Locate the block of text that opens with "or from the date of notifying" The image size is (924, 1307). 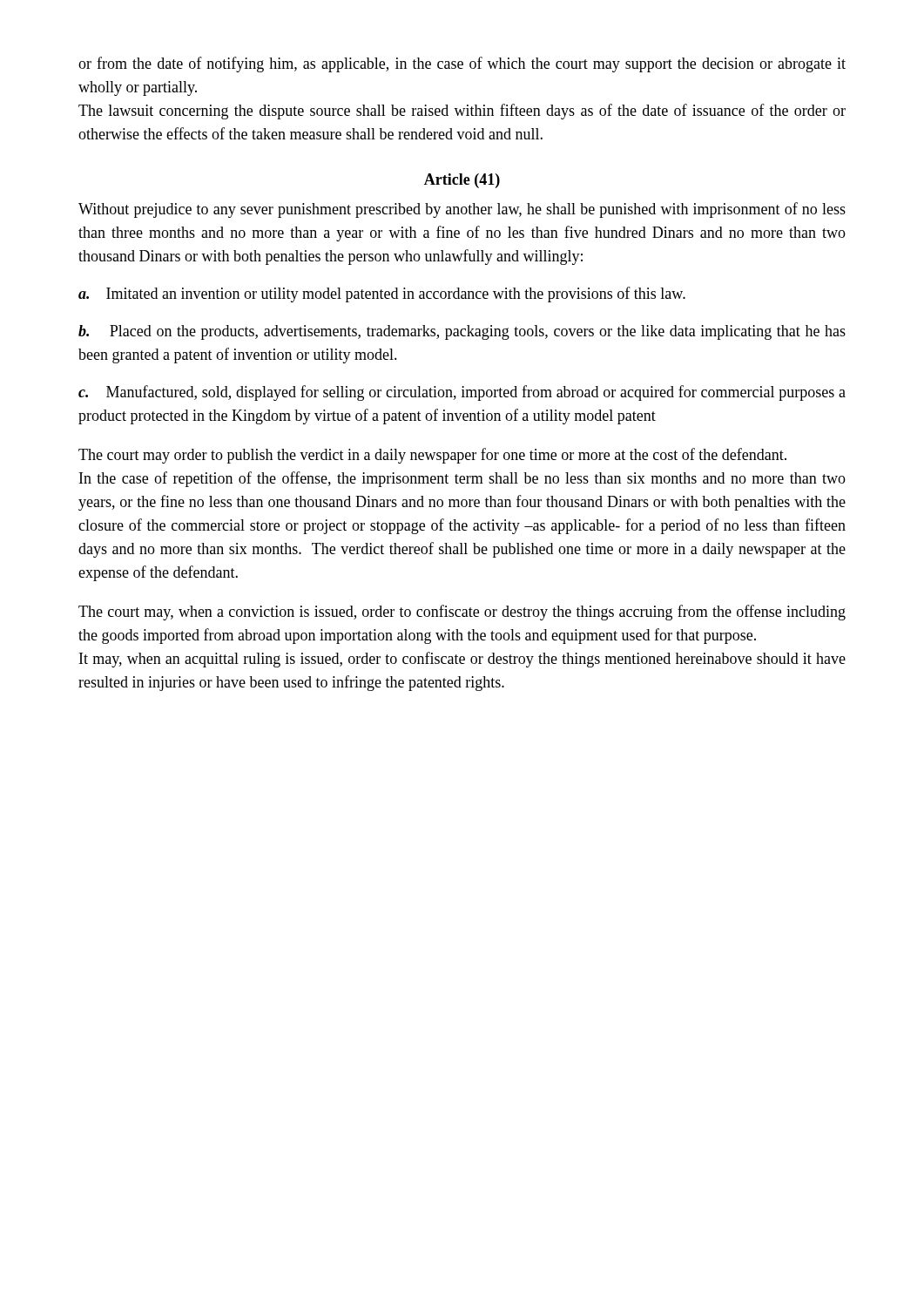pyautogui.click(x=462, y=99)
